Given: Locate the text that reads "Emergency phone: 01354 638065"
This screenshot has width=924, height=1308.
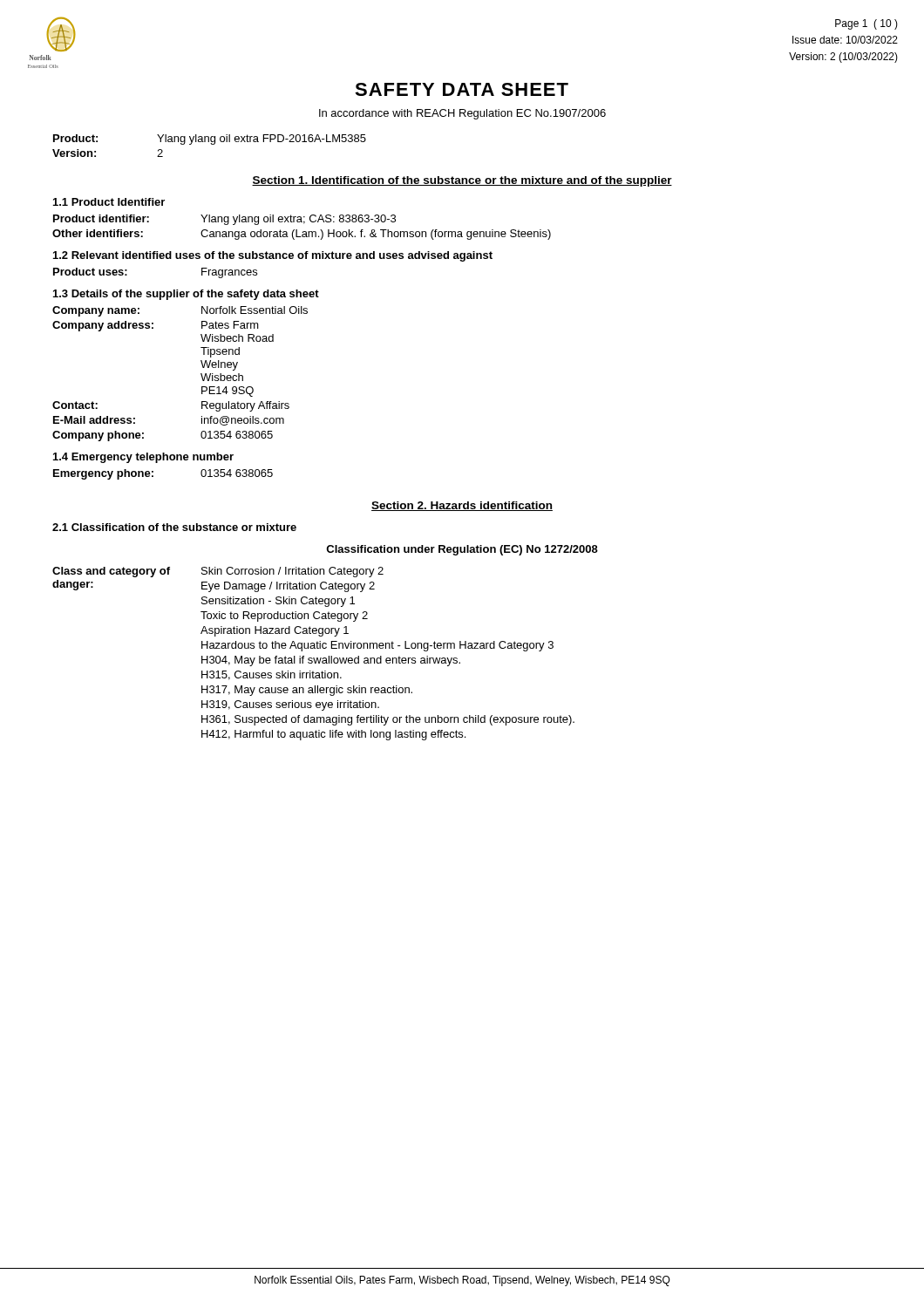Looking at the screenshot, I should pyautogui.click(x=107, y=475).
